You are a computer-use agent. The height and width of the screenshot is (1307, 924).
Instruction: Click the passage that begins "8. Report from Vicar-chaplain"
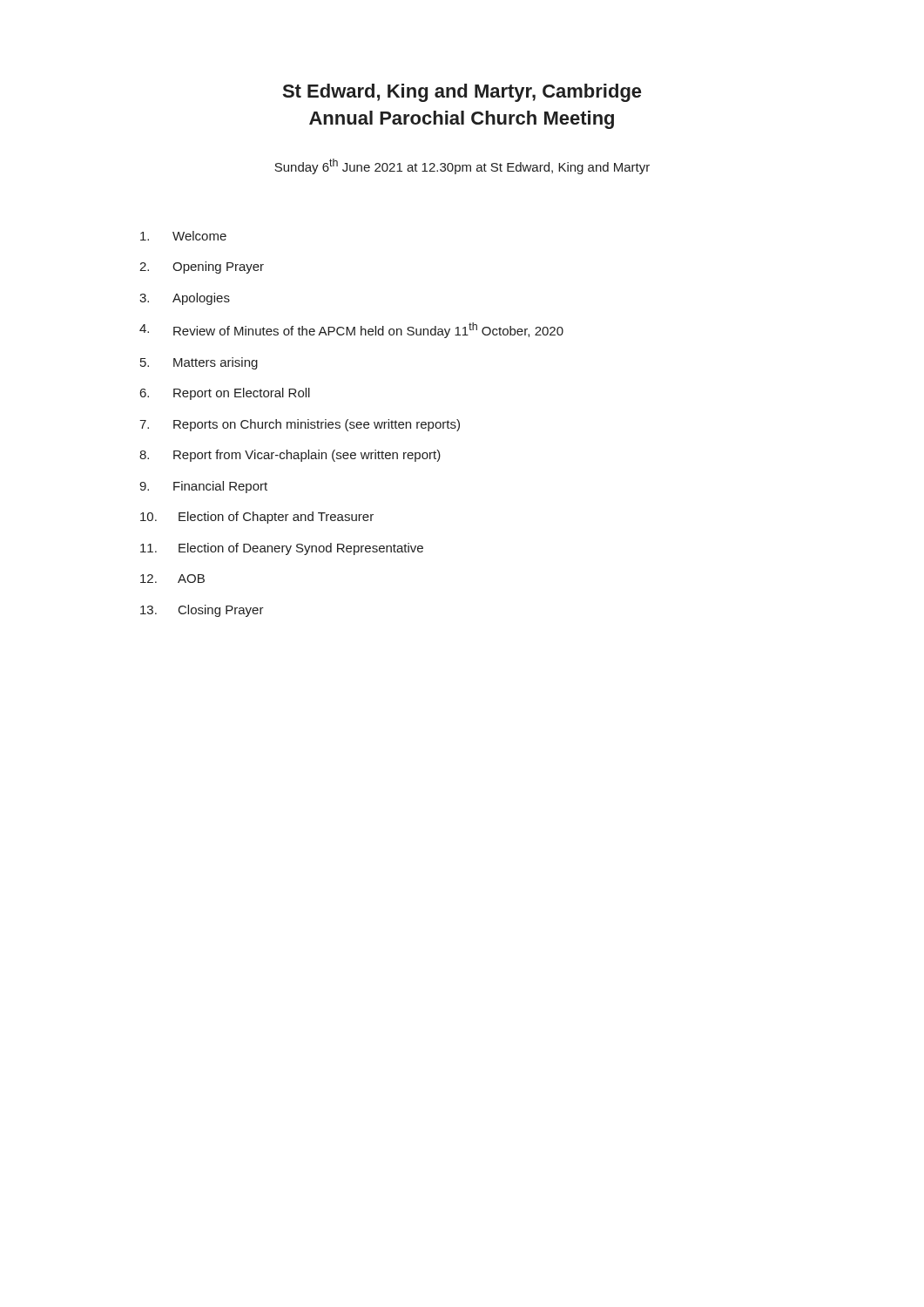pyautogui.click(x=290, y=455)
